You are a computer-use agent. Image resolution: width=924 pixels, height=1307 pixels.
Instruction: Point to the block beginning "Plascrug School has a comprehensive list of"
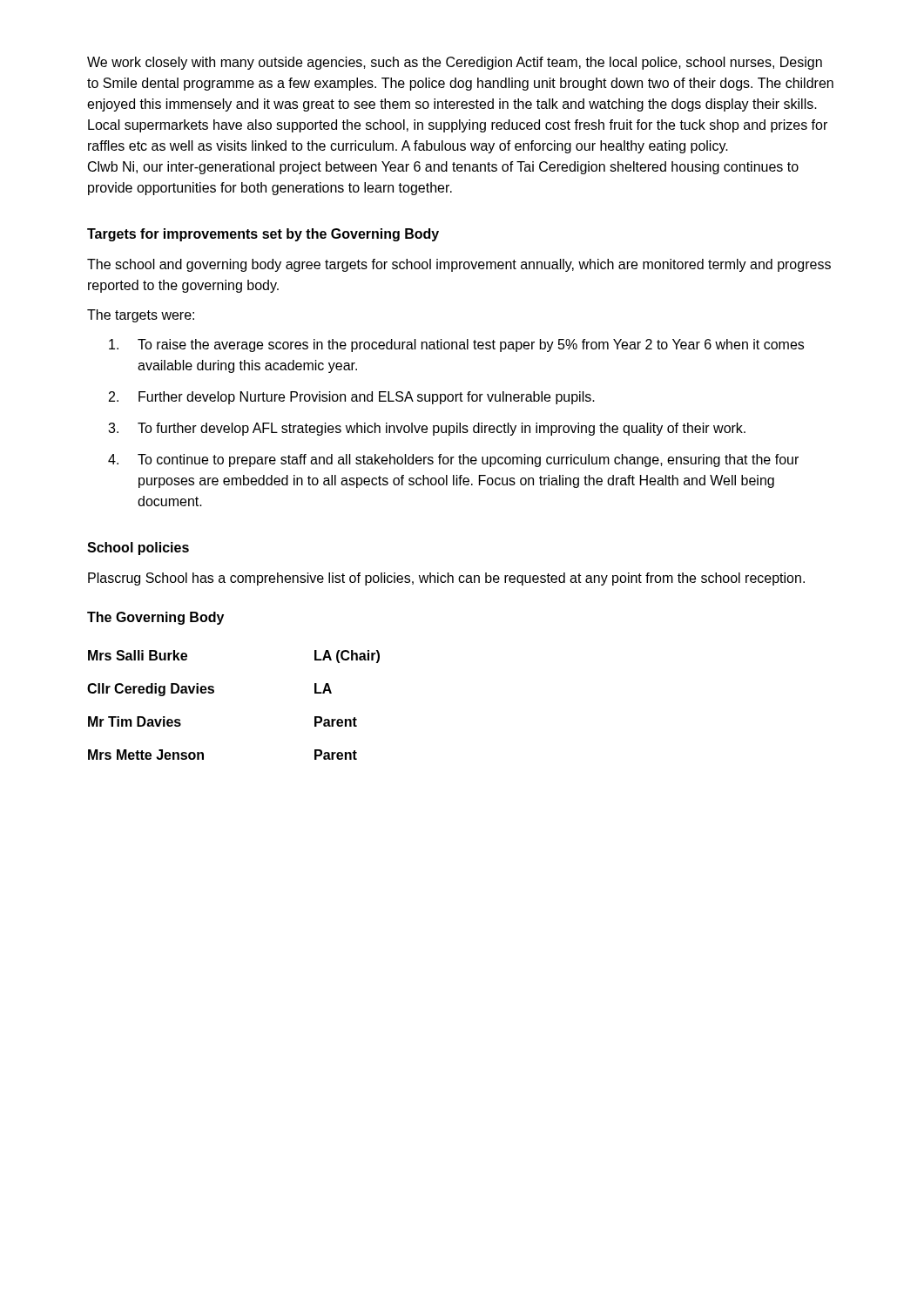coord(446,578)
